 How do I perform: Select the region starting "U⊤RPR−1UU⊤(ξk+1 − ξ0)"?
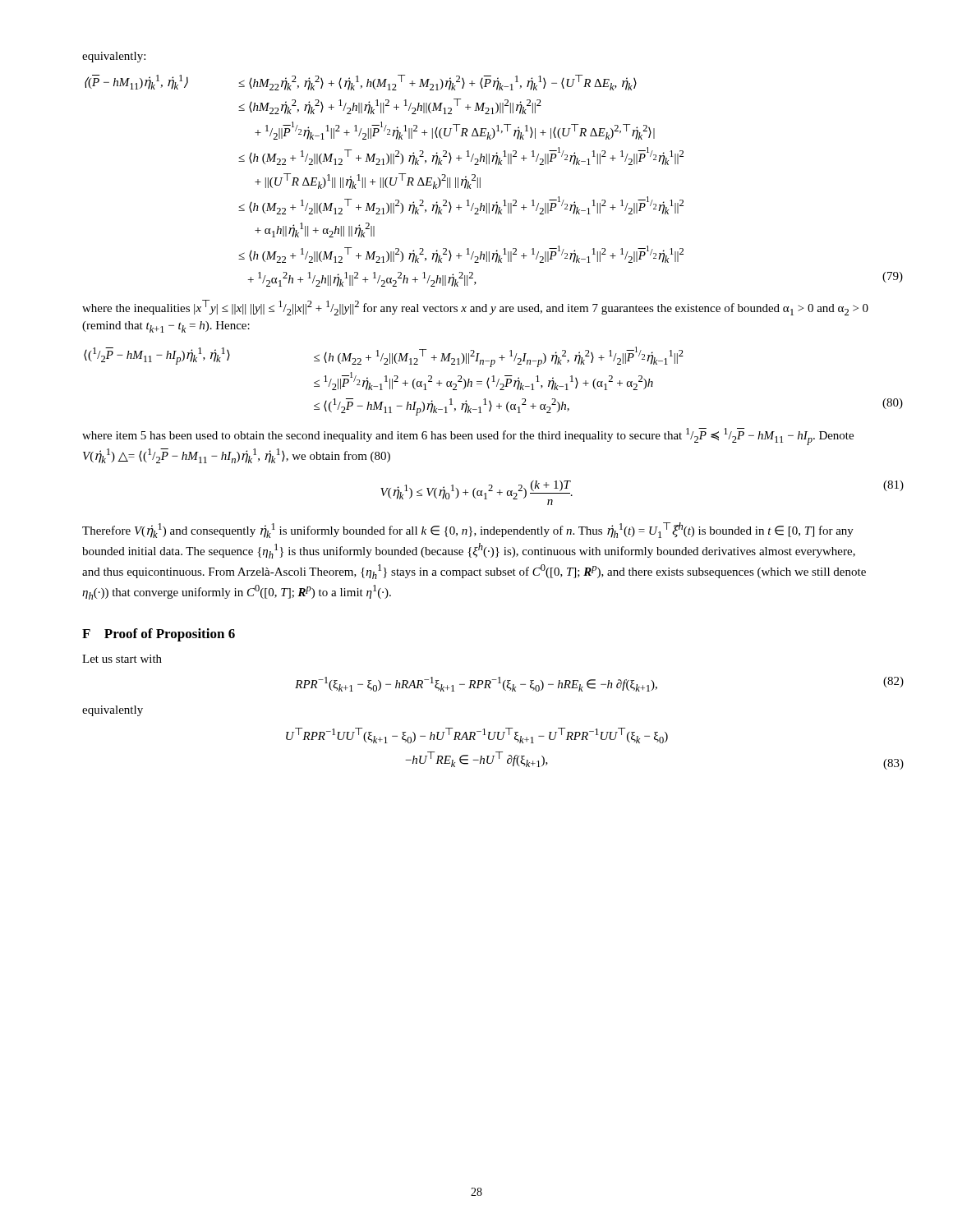pyautogui.click(x=476, y=748)
